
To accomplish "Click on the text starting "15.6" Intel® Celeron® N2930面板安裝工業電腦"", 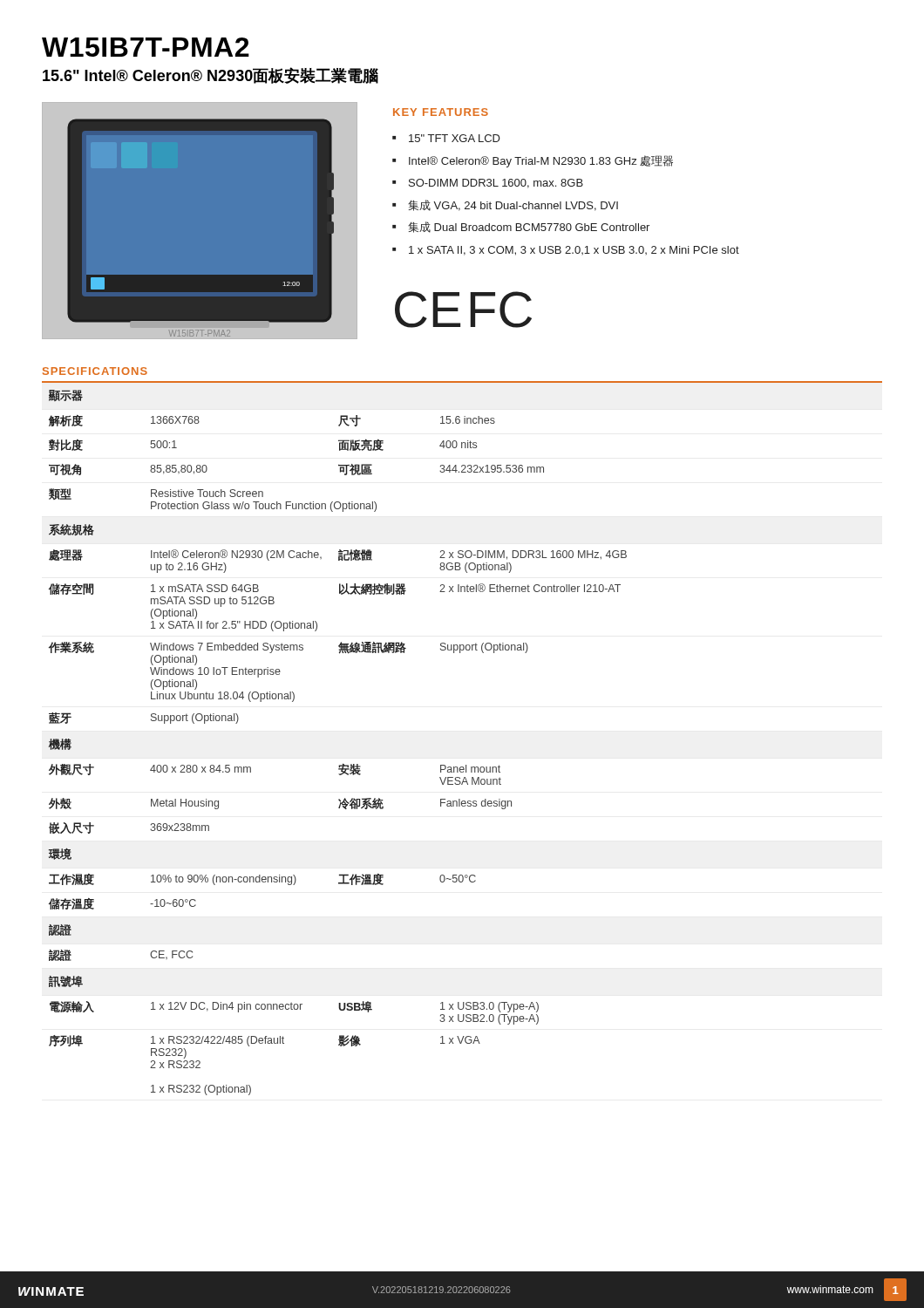I will [x=211, y=75].
